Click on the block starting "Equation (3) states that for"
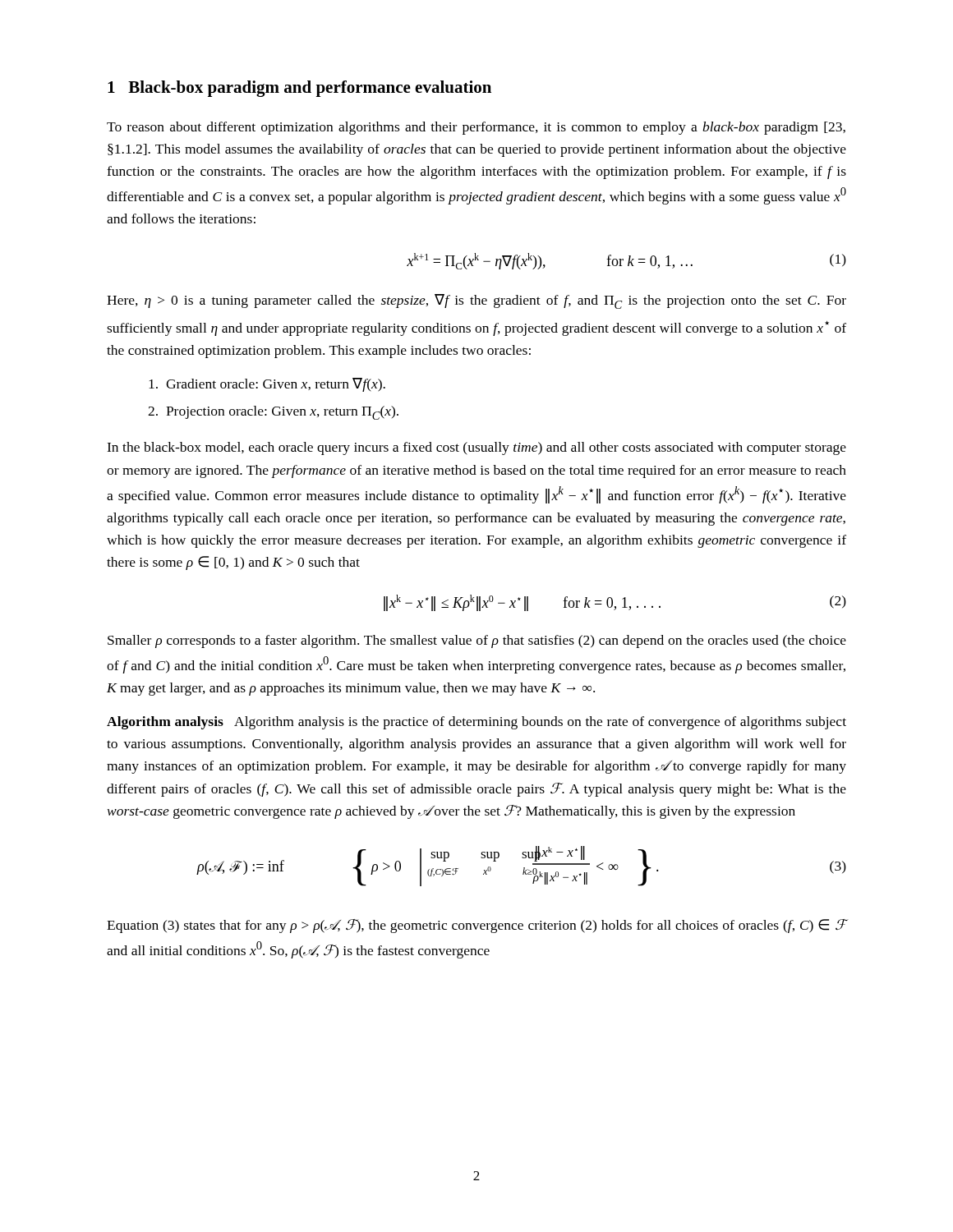The height and width of the screenshot is (1232, 953). [x=476, y=938]
